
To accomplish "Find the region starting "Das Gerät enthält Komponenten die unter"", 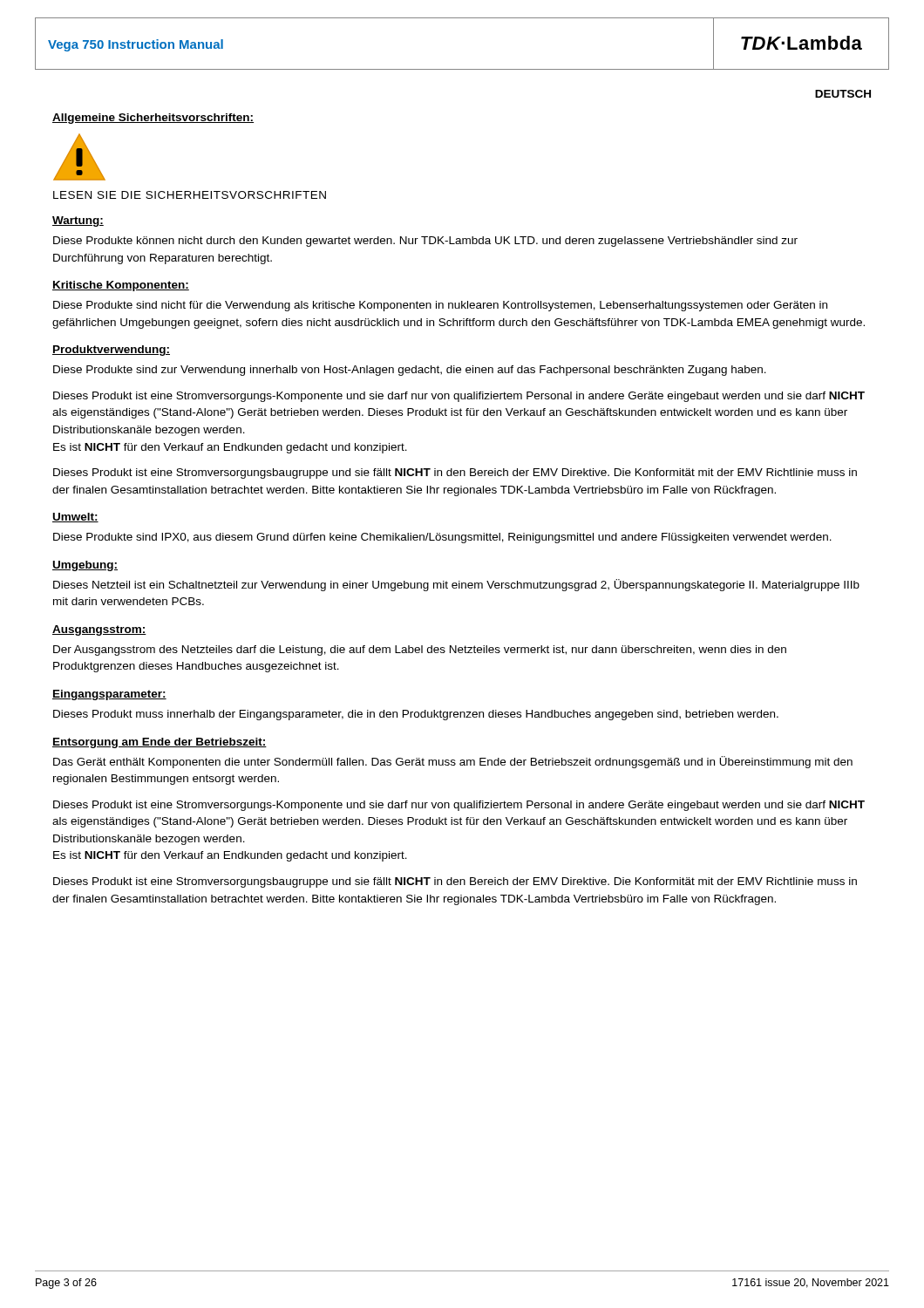I will coord(453,770).
